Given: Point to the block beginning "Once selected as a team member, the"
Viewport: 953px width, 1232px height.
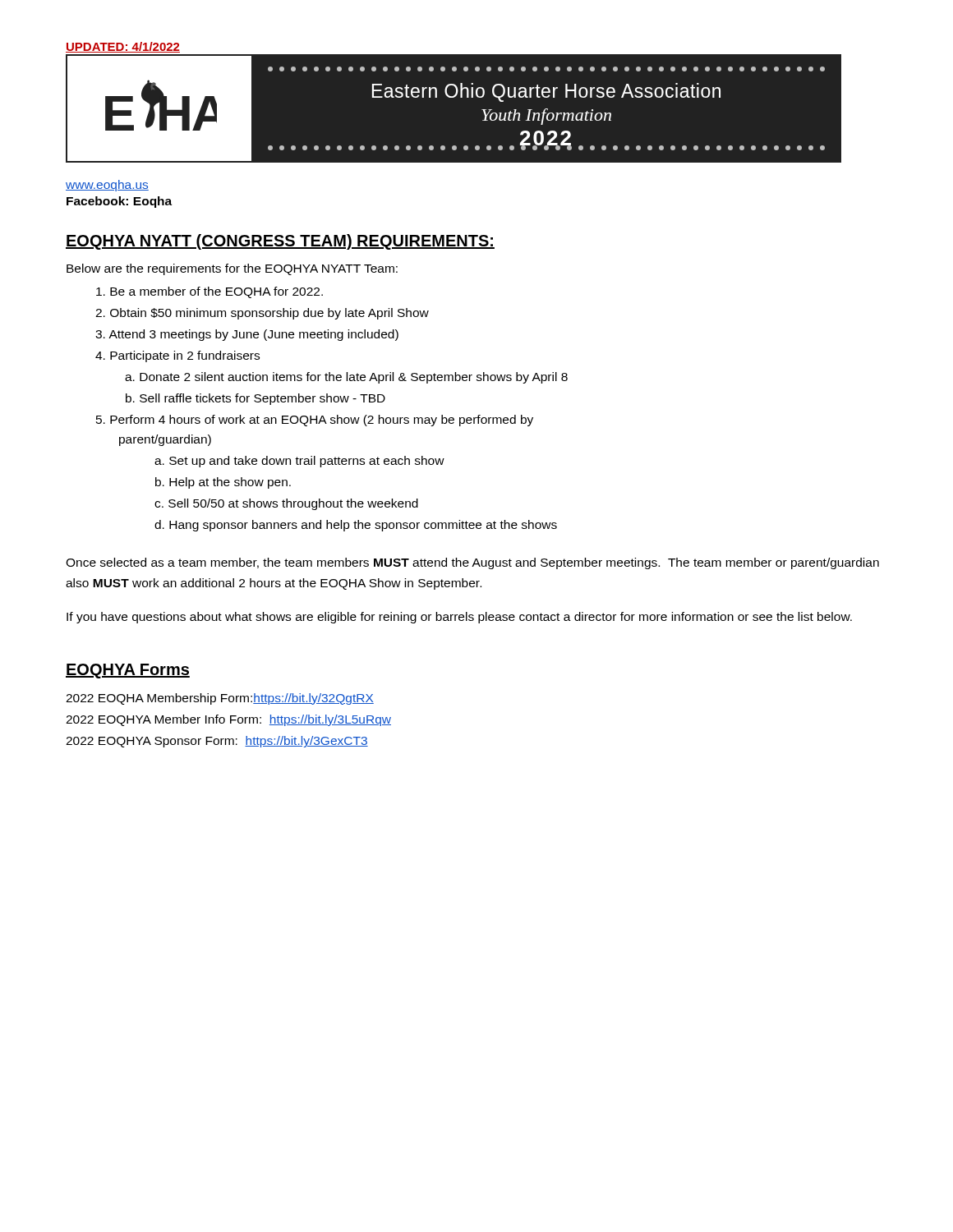Looking at the screenshot, I should [x=473, y=573].
